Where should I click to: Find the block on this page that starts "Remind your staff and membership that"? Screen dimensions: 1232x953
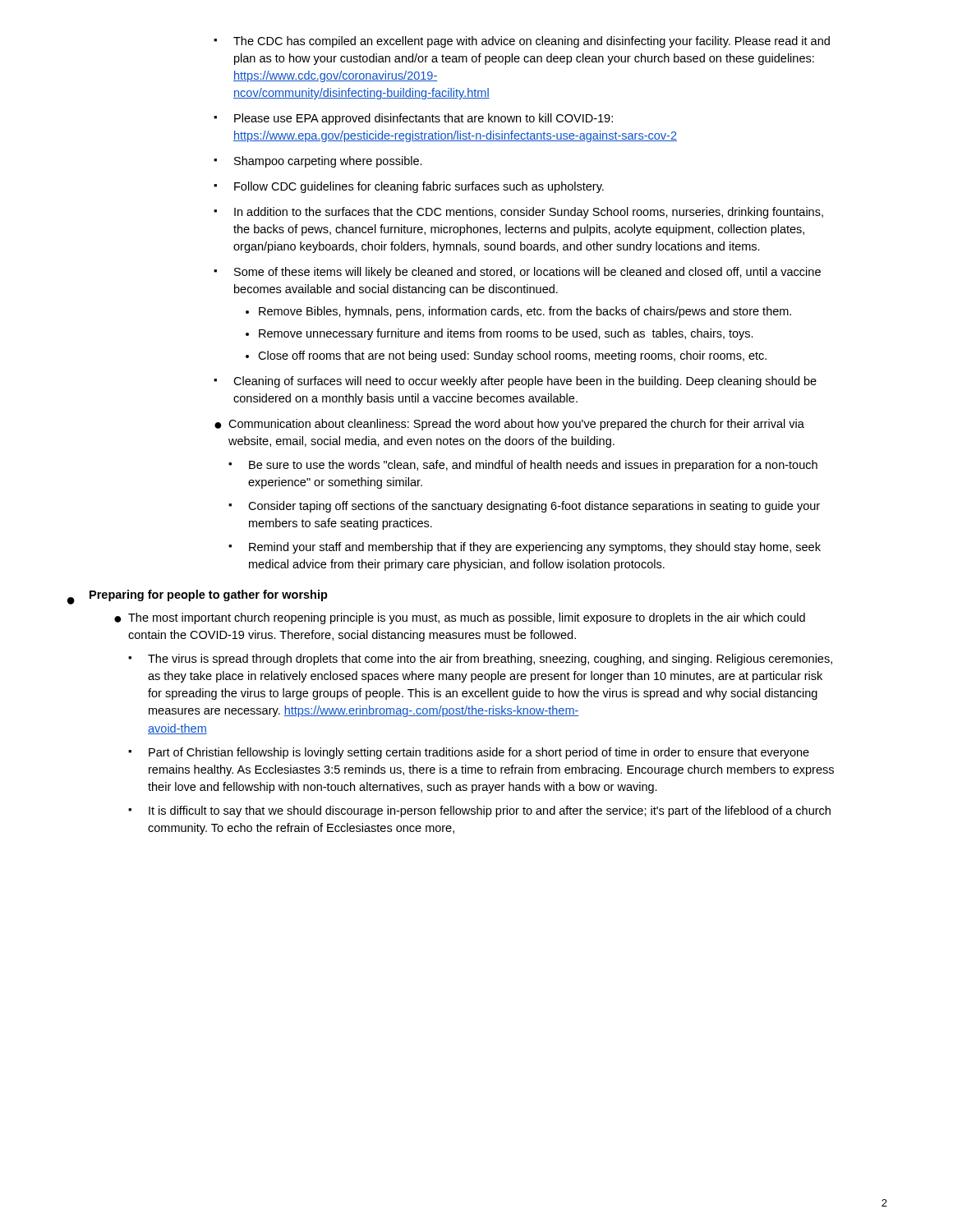pyautogui.click(x=534, y=556)
